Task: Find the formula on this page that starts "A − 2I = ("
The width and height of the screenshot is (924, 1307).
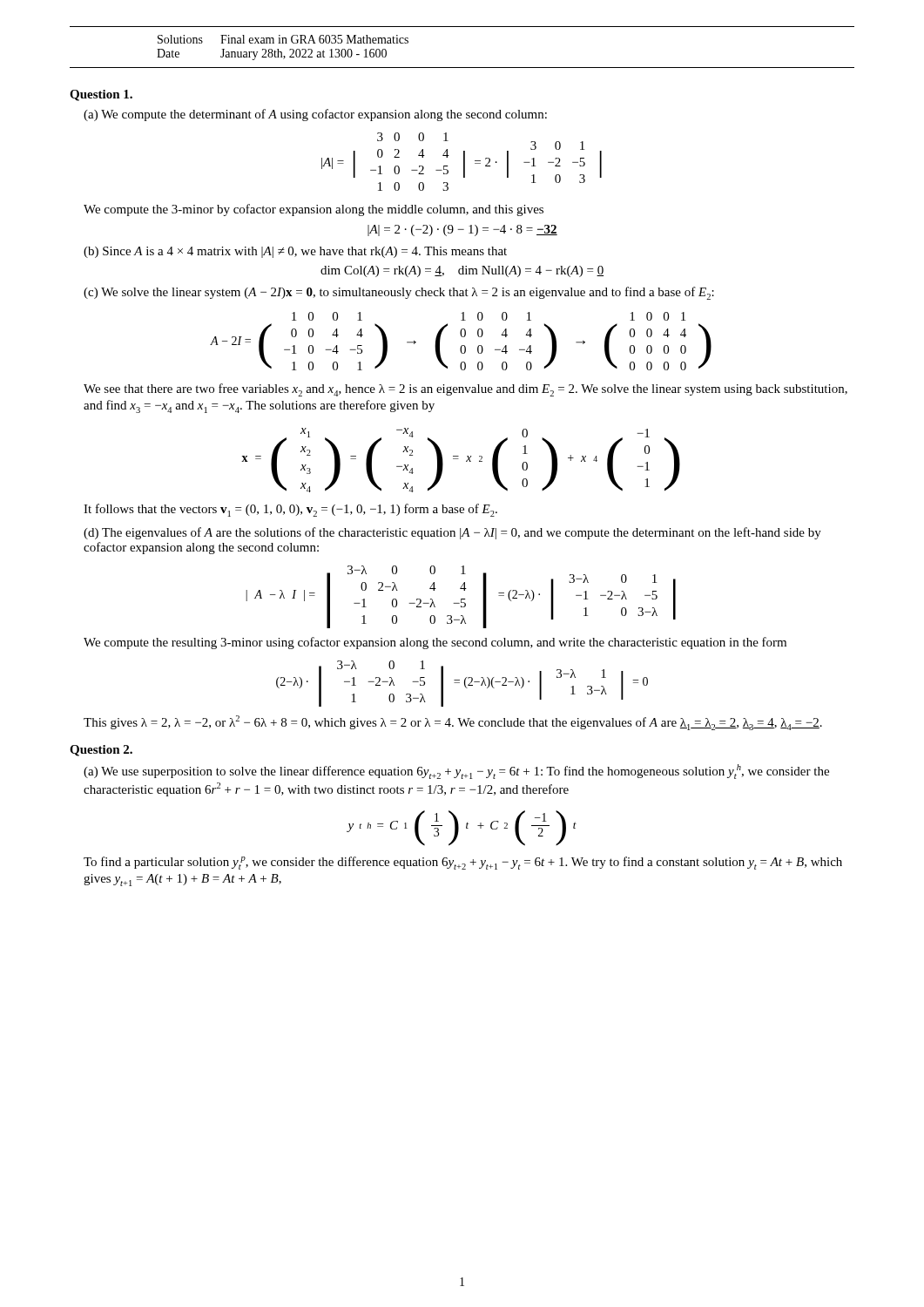Action: point(462,342)
